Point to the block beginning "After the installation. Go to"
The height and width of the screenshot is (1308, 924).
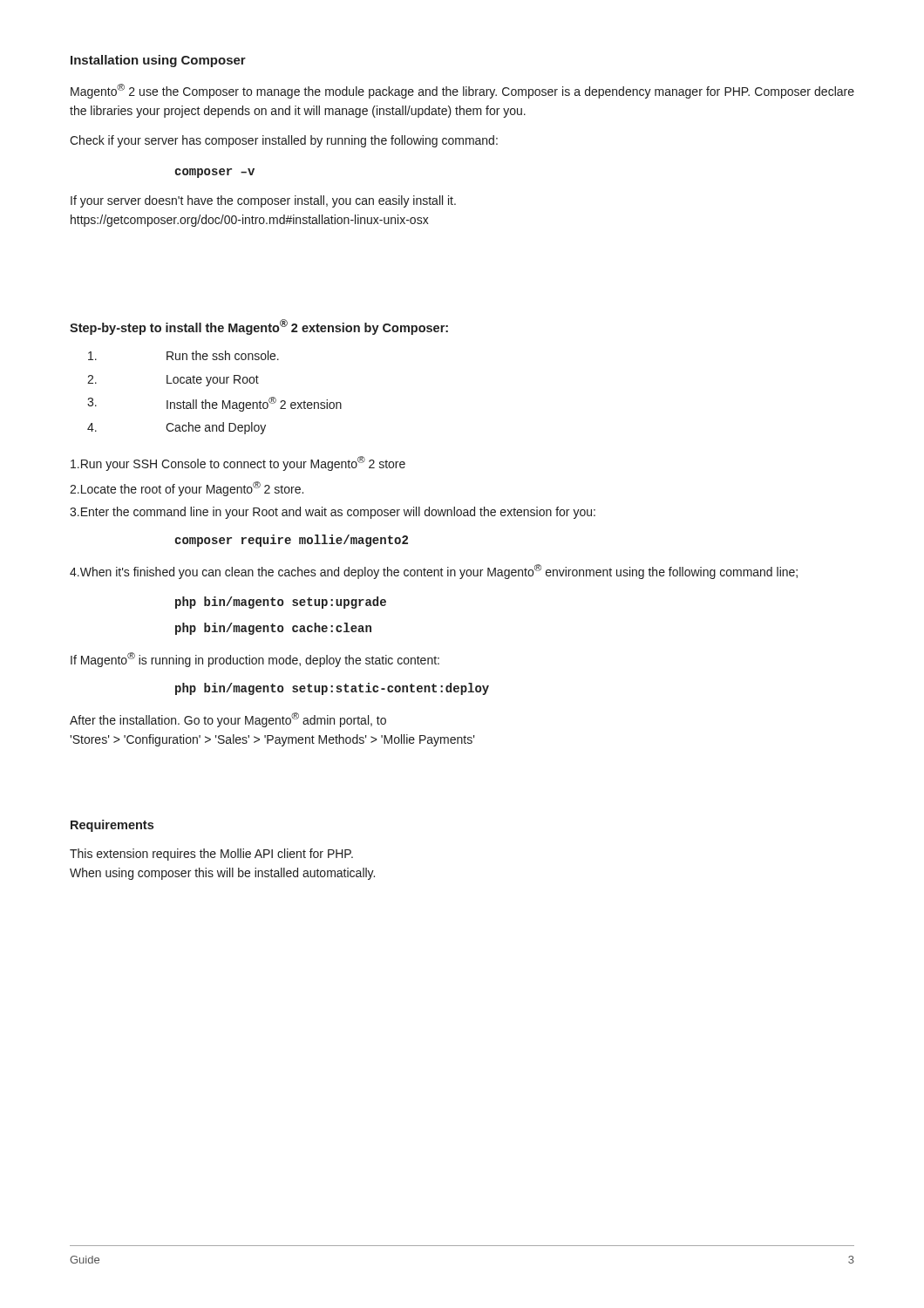pos(272,728)
